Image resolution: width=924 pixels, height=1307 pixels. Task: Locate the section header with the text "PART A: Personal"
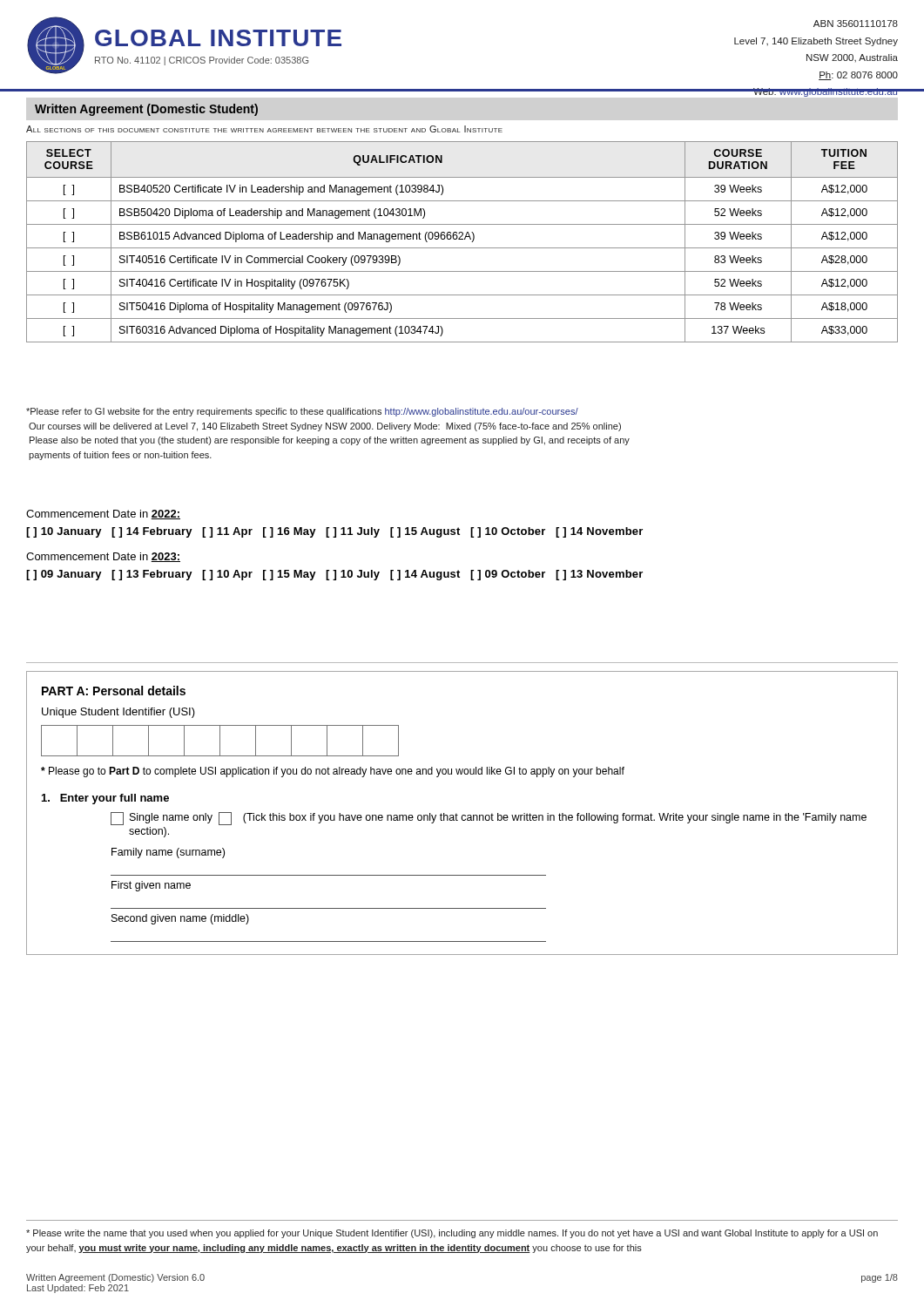[x=113, y=691]
